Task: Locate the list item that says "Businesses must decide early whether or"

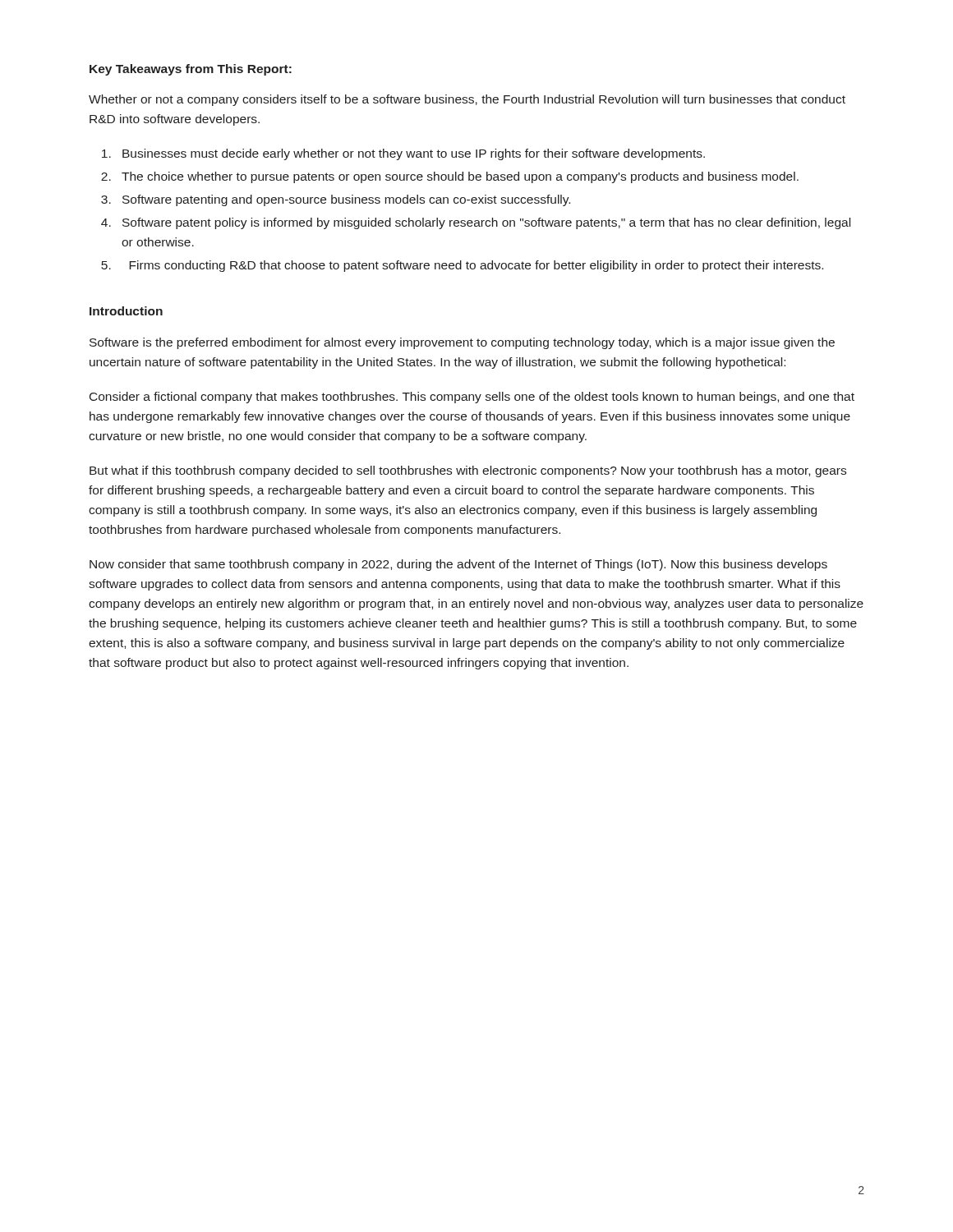Action: click(414, 153)
